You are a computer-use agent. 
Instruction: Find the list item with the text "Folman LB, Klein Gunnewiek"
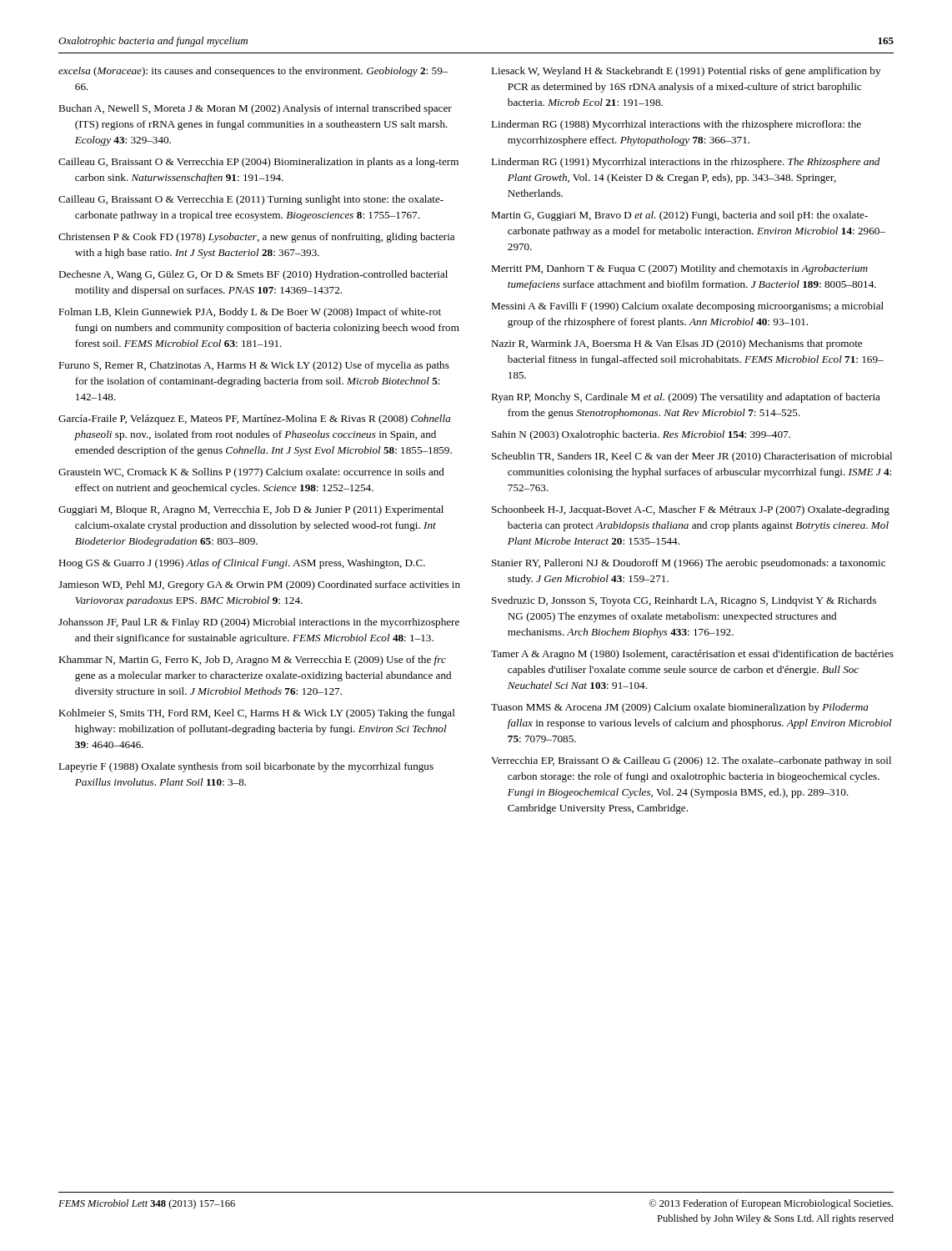pyautogui.click(x=259, y=327)
